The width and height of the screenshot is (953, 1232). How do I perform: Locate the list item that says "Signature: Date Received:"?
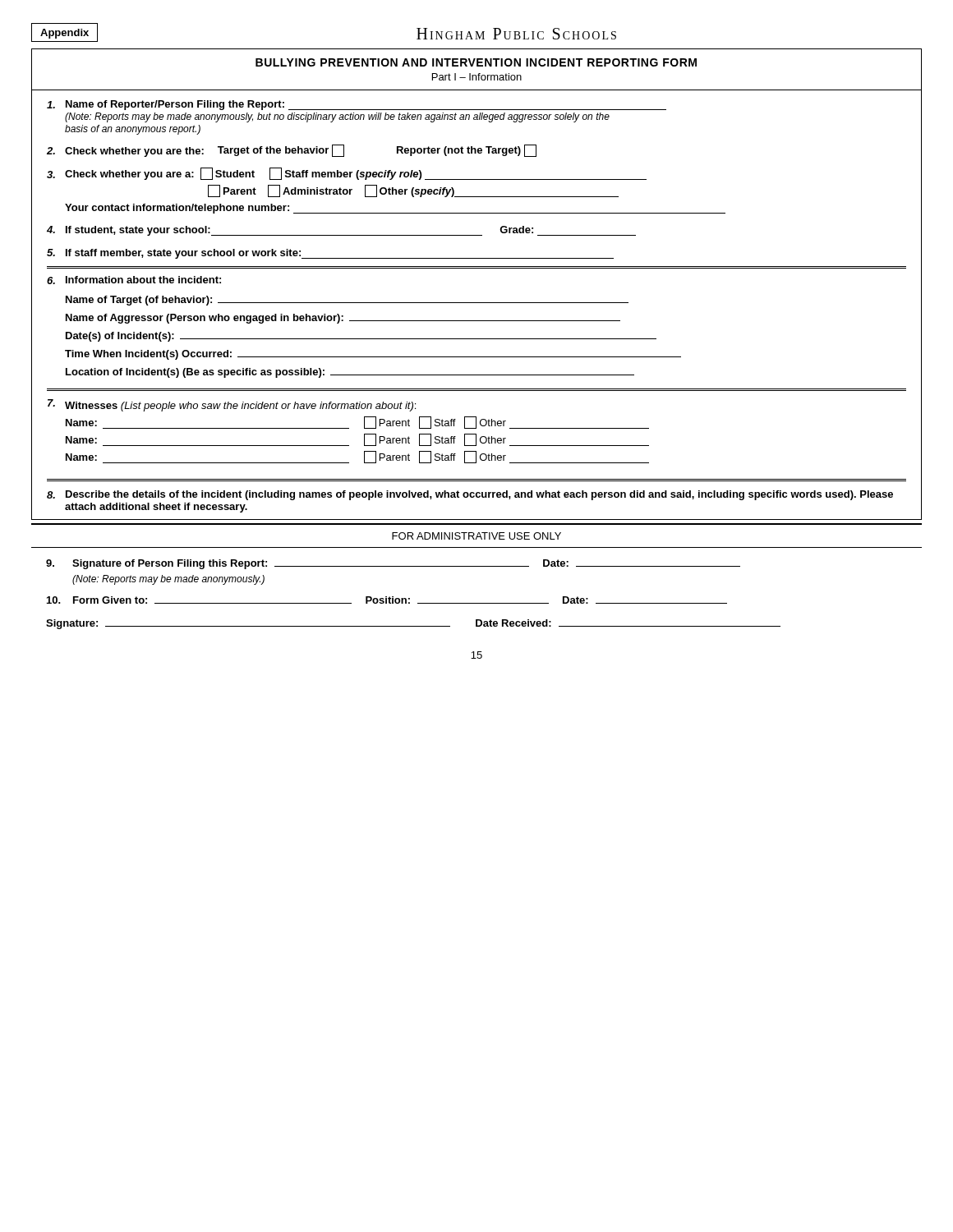point(413,621)
